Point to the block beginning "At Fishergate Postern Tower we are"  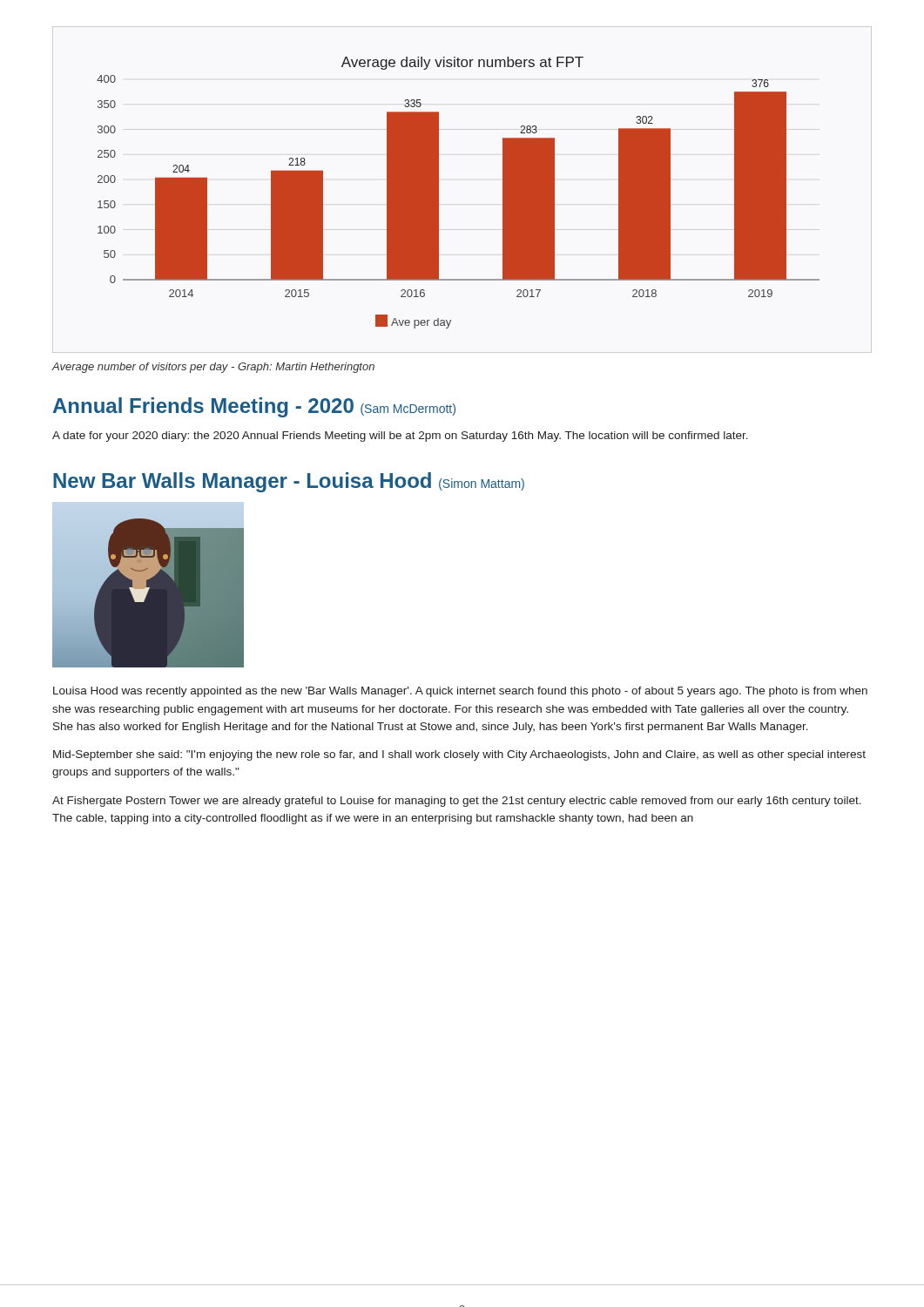[457, 809]
